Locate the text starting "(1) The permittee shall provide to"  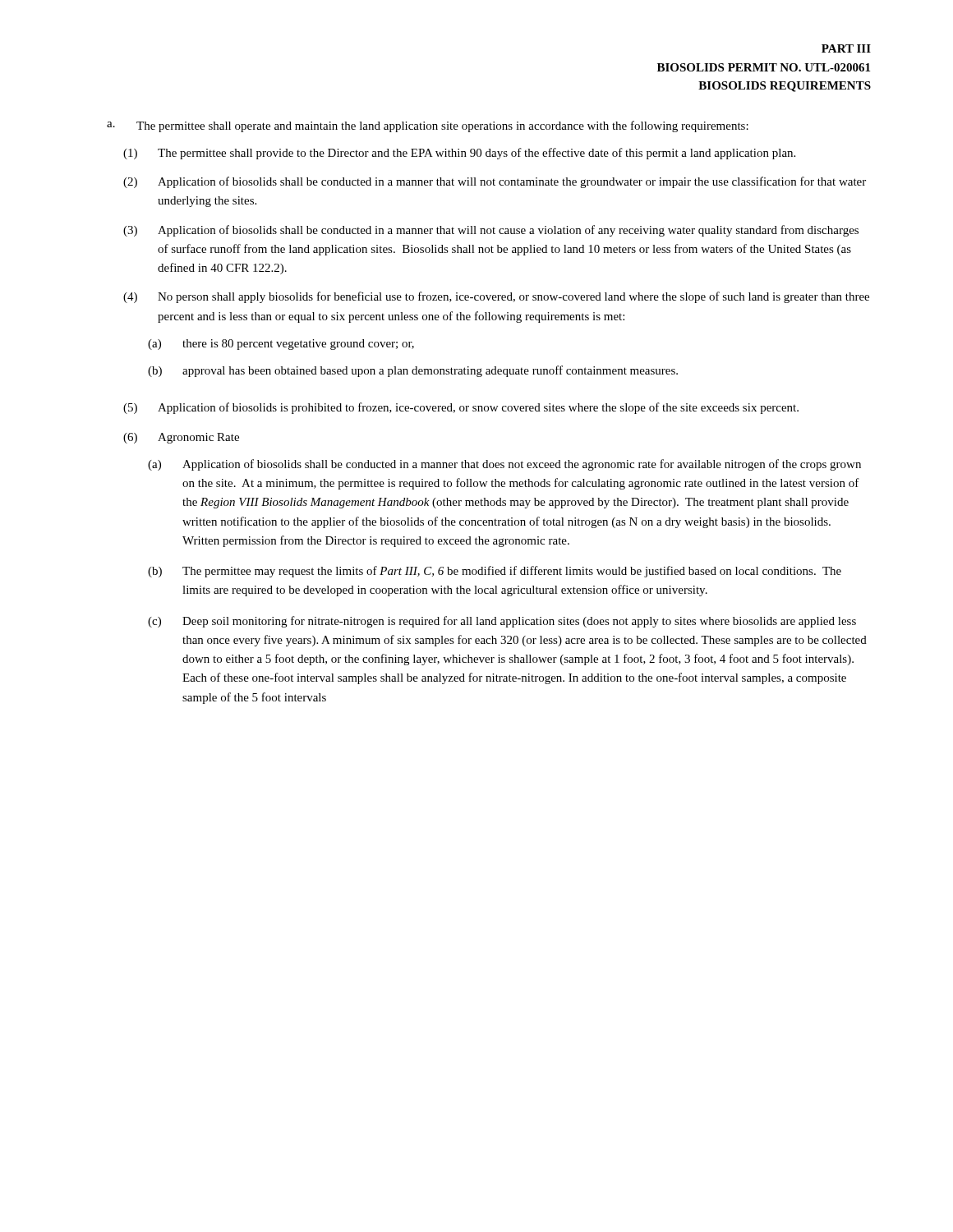(460, 153)
